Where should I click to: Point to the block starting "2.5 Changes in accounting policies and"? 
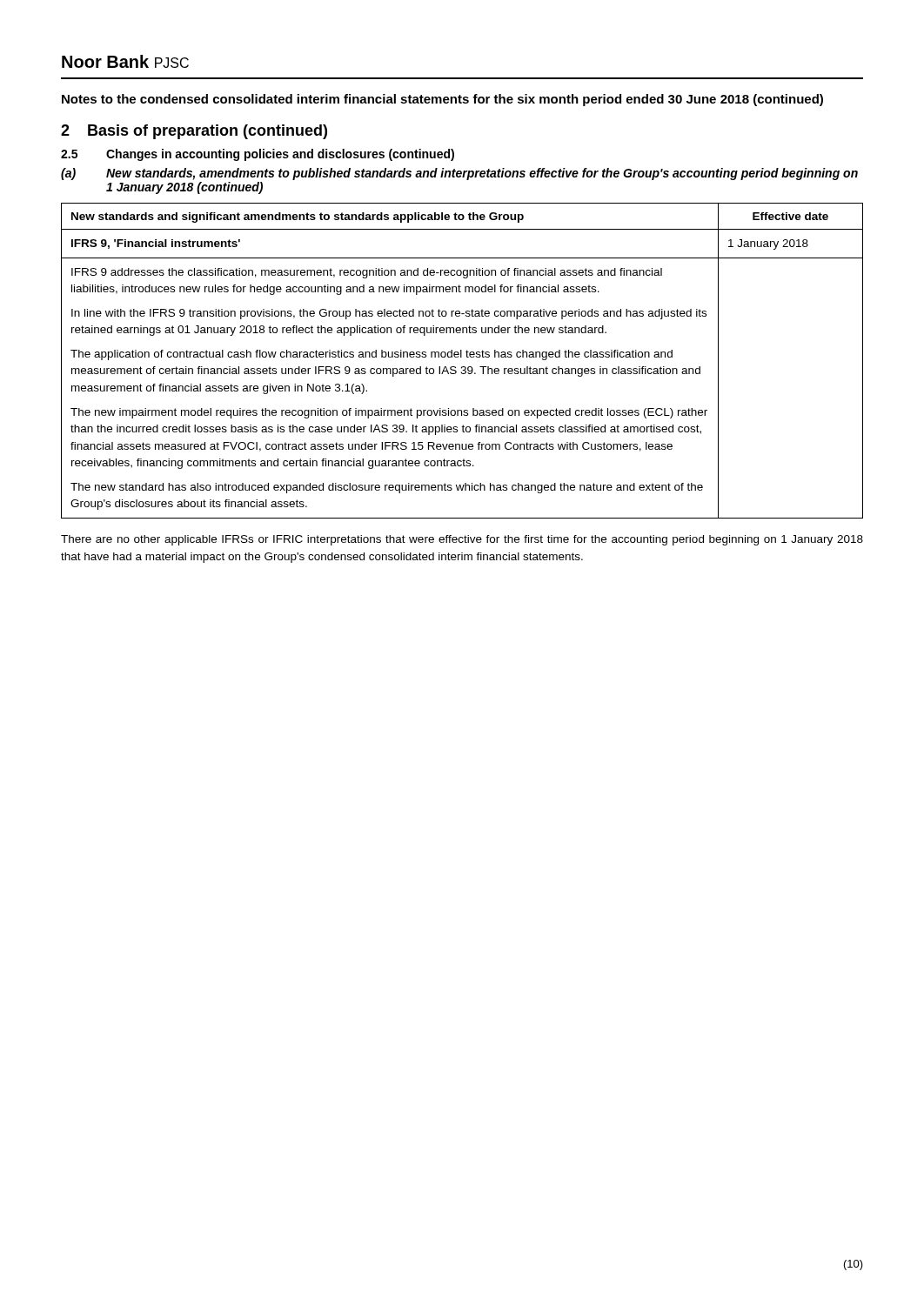(258, 154)
